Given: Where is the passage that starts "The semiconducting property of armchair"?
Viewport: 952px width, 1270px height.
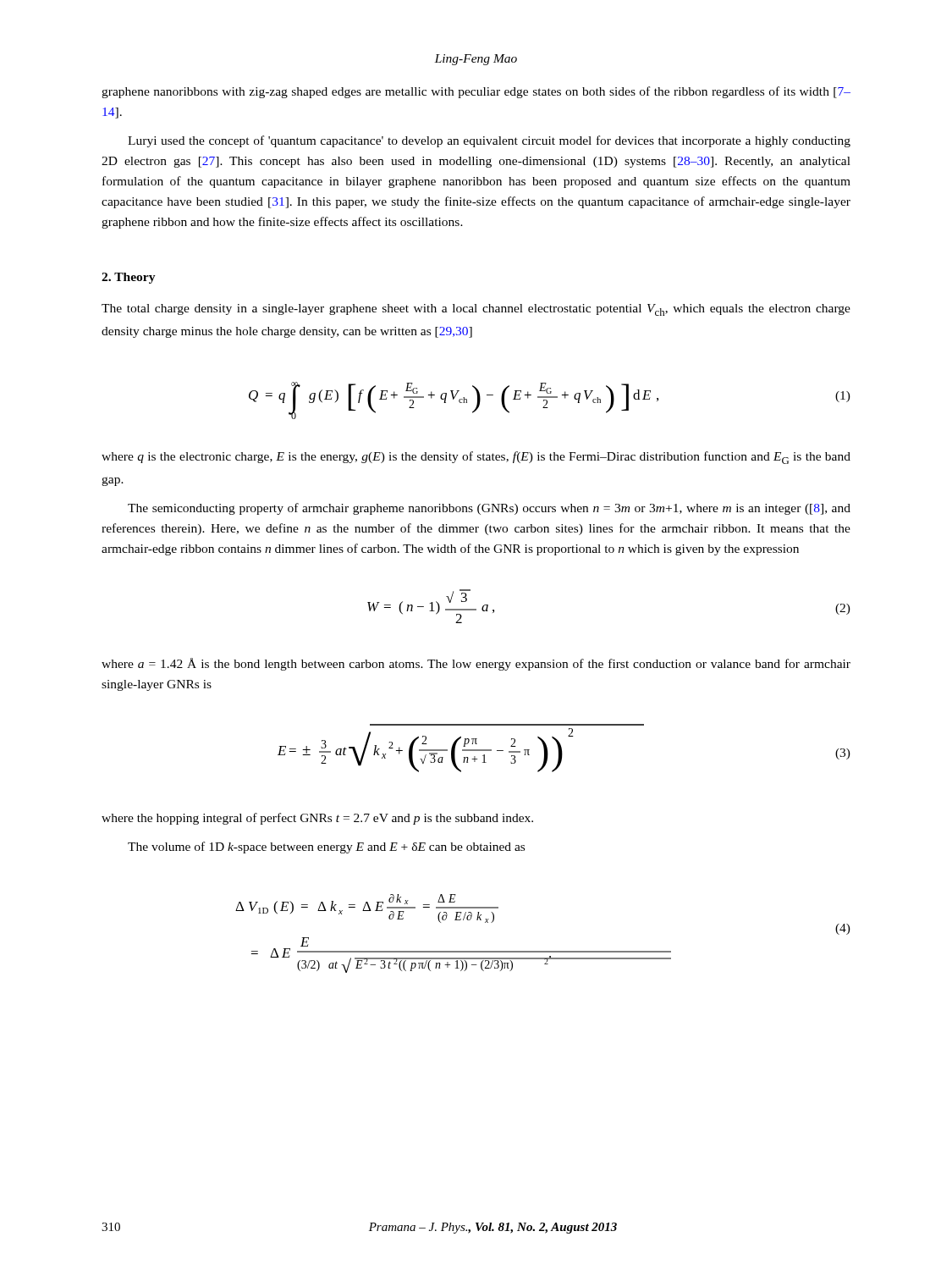Looking at the screenshot, I should pos(476,529).
